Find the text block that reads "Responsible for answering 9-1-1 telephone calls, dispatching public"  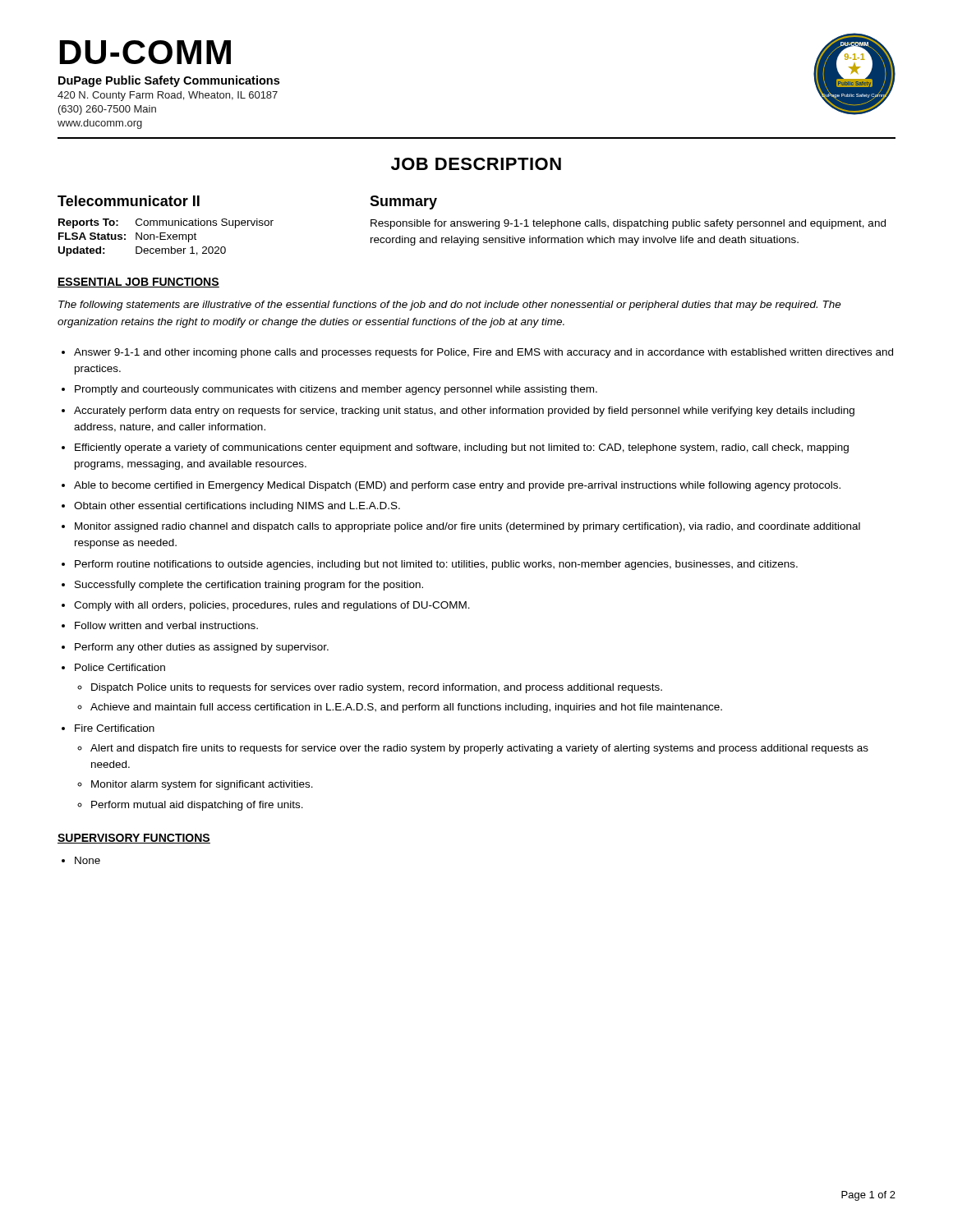pyautogui.click(x=633, y=232)
